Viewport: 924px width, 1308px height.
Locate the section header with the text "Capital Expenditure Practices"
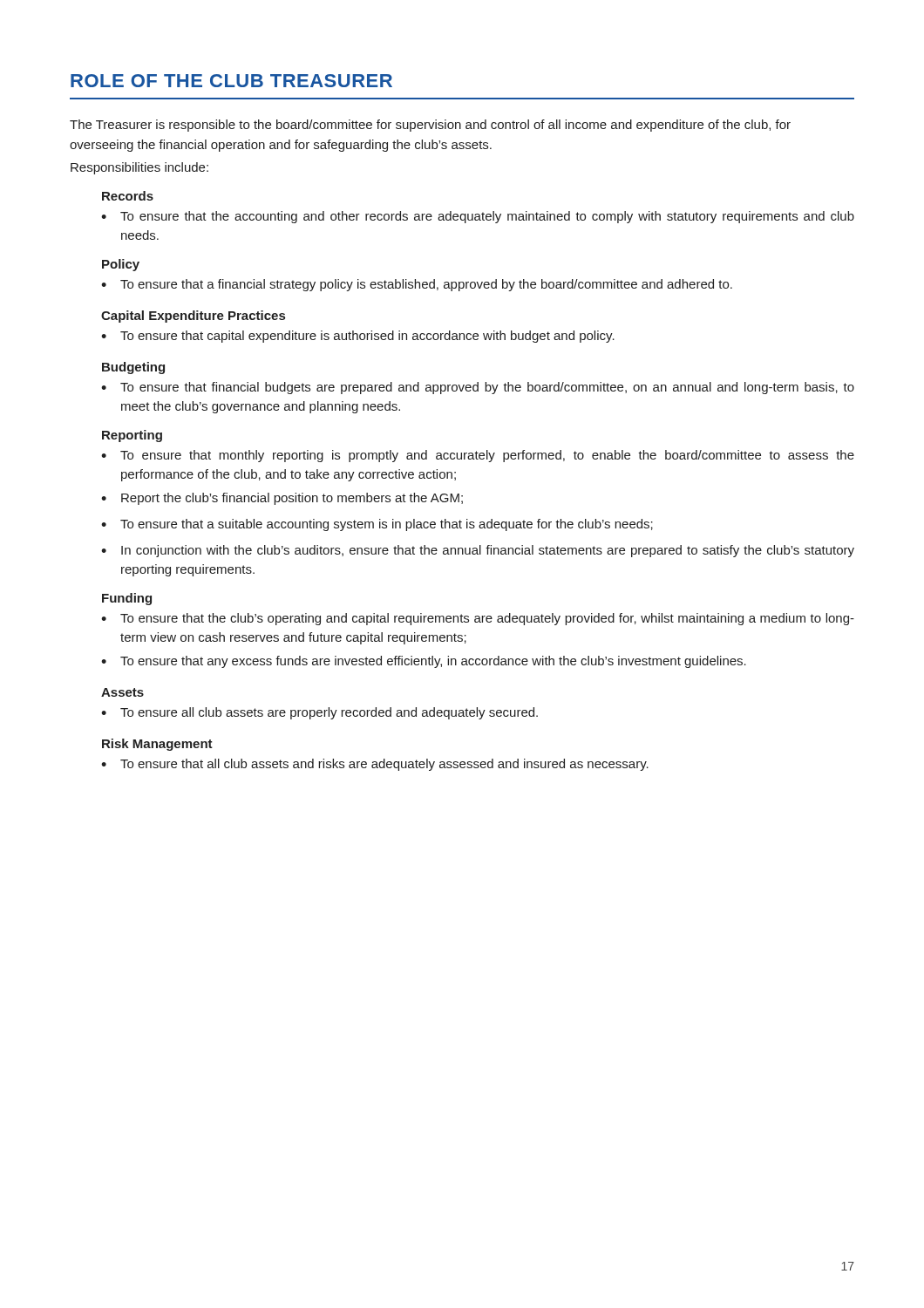coord(193,315)
